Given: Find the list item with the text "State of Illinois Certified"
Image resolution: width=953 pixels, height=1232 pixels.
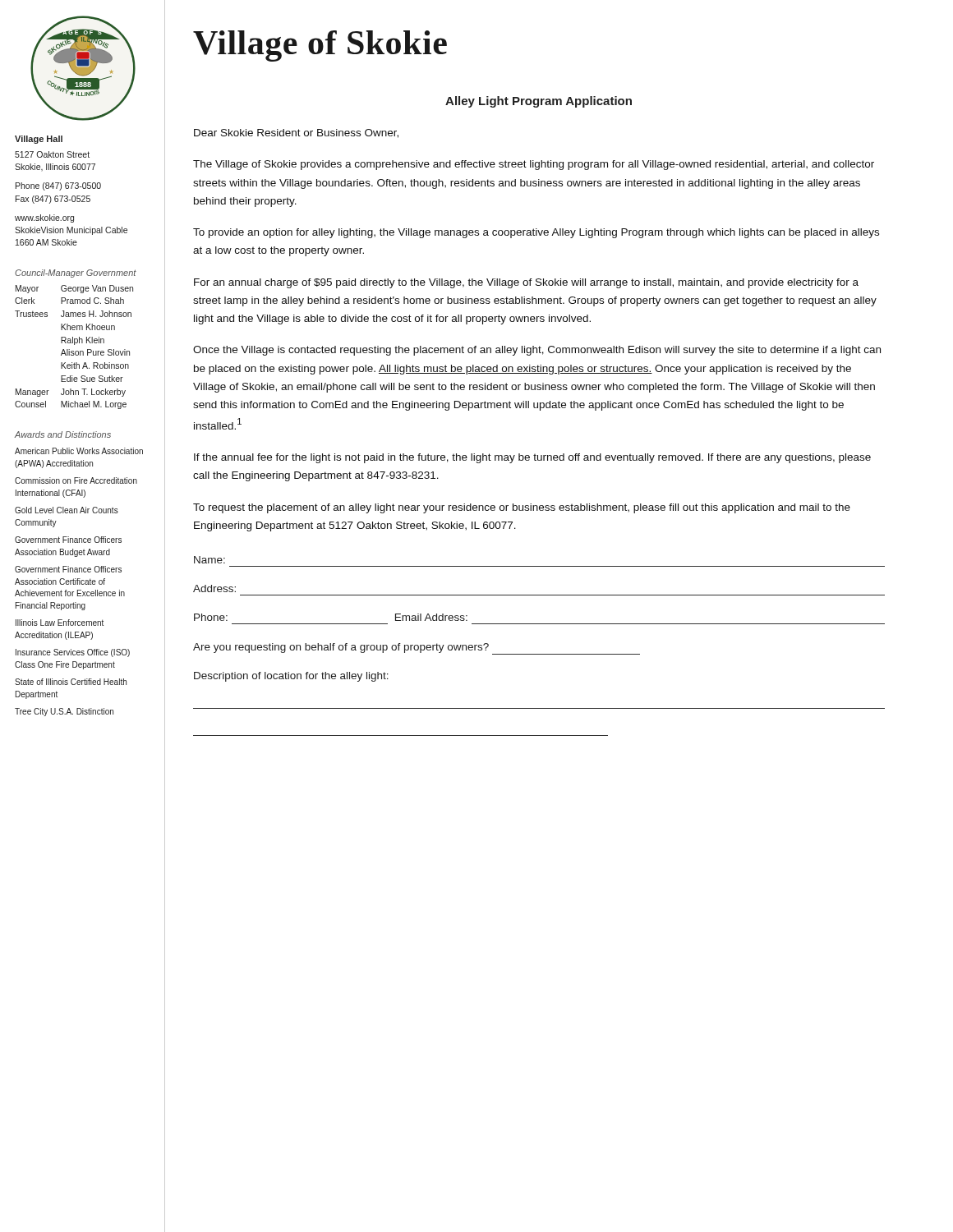Looking at the screenshot, I should (71, 688).
